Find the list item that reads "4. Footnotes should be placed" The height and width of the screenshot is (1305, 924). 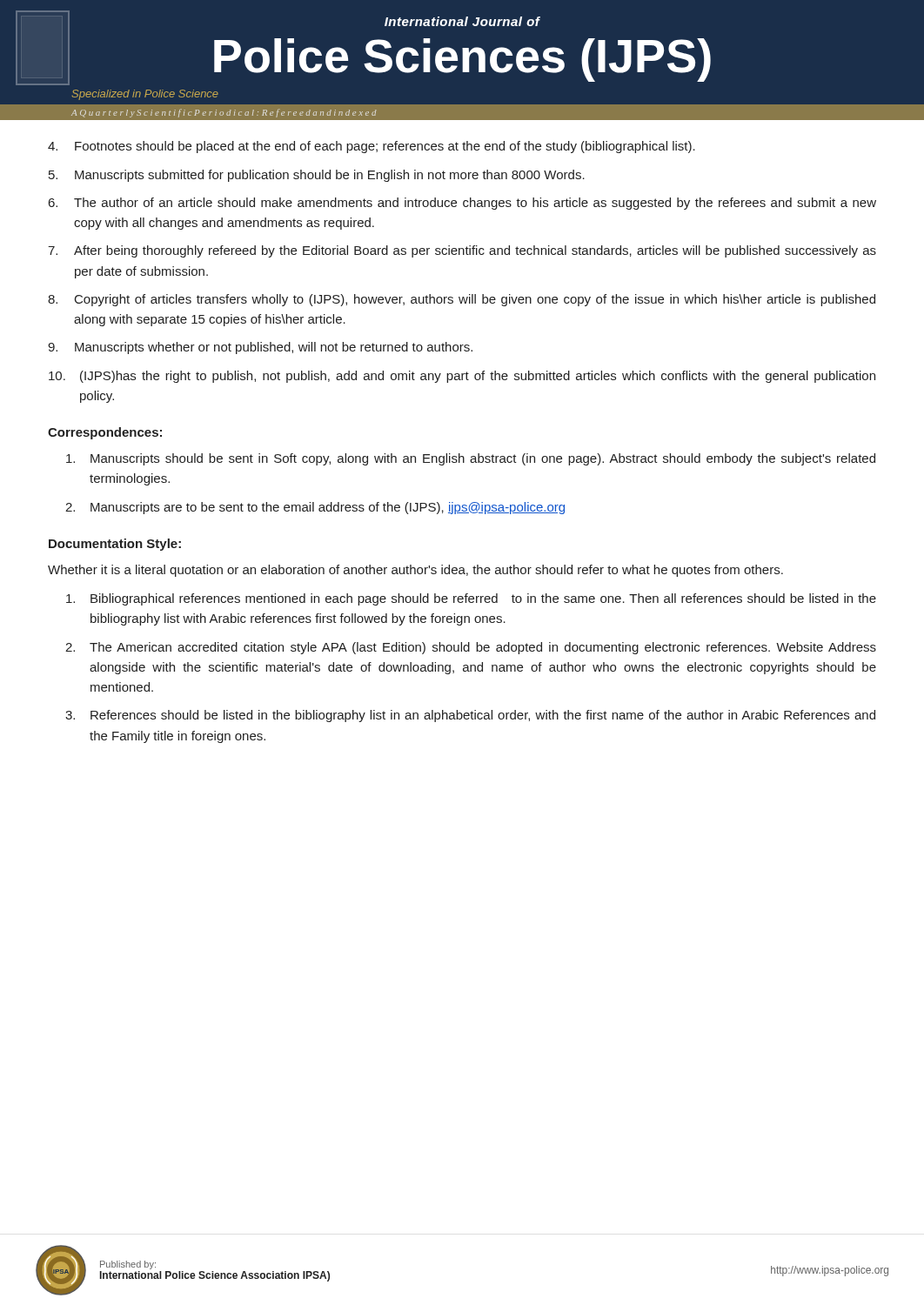[372, 146]
